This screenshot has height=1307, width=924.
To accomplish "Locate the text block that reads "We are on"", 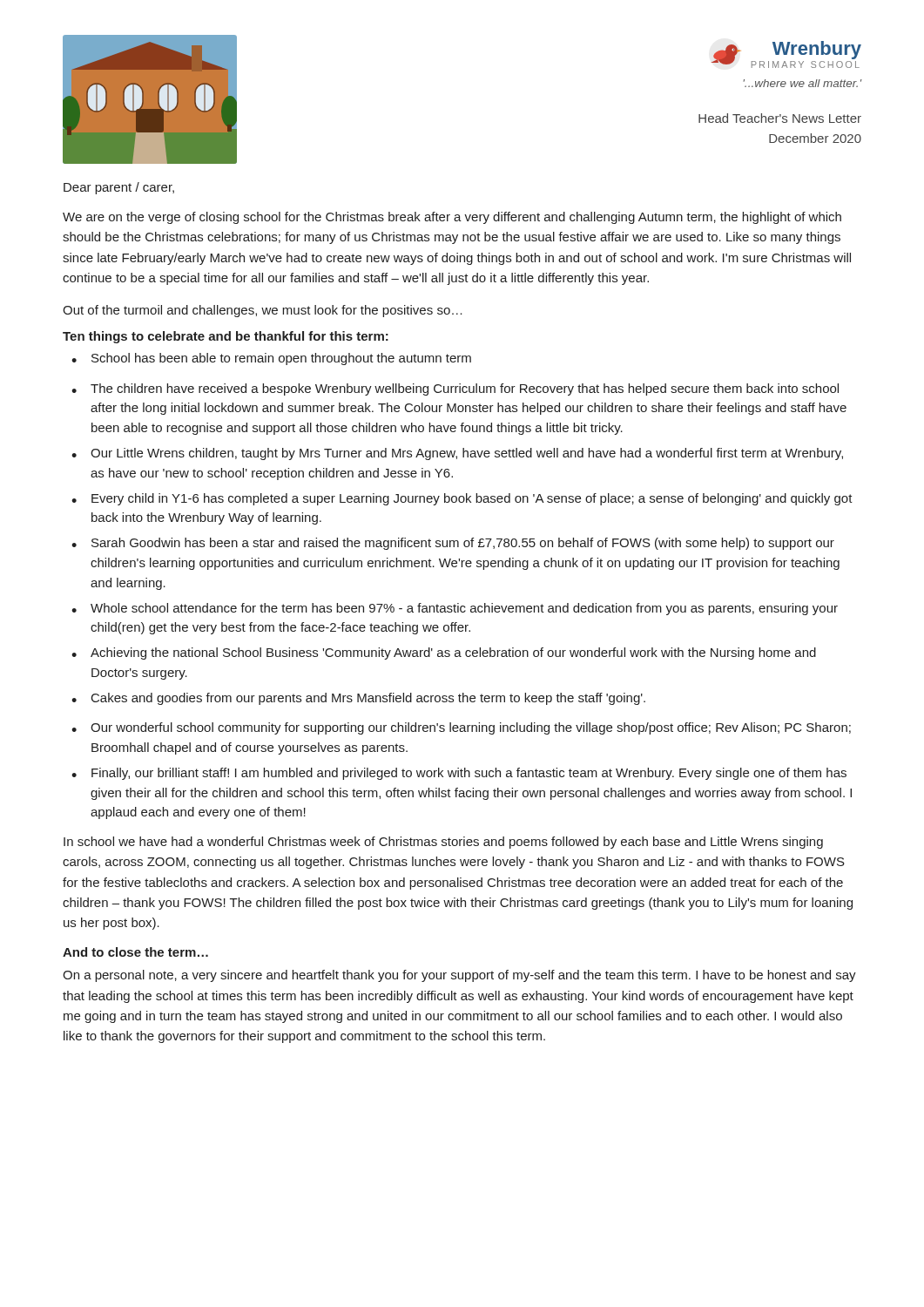I will (x=457, y=247).
